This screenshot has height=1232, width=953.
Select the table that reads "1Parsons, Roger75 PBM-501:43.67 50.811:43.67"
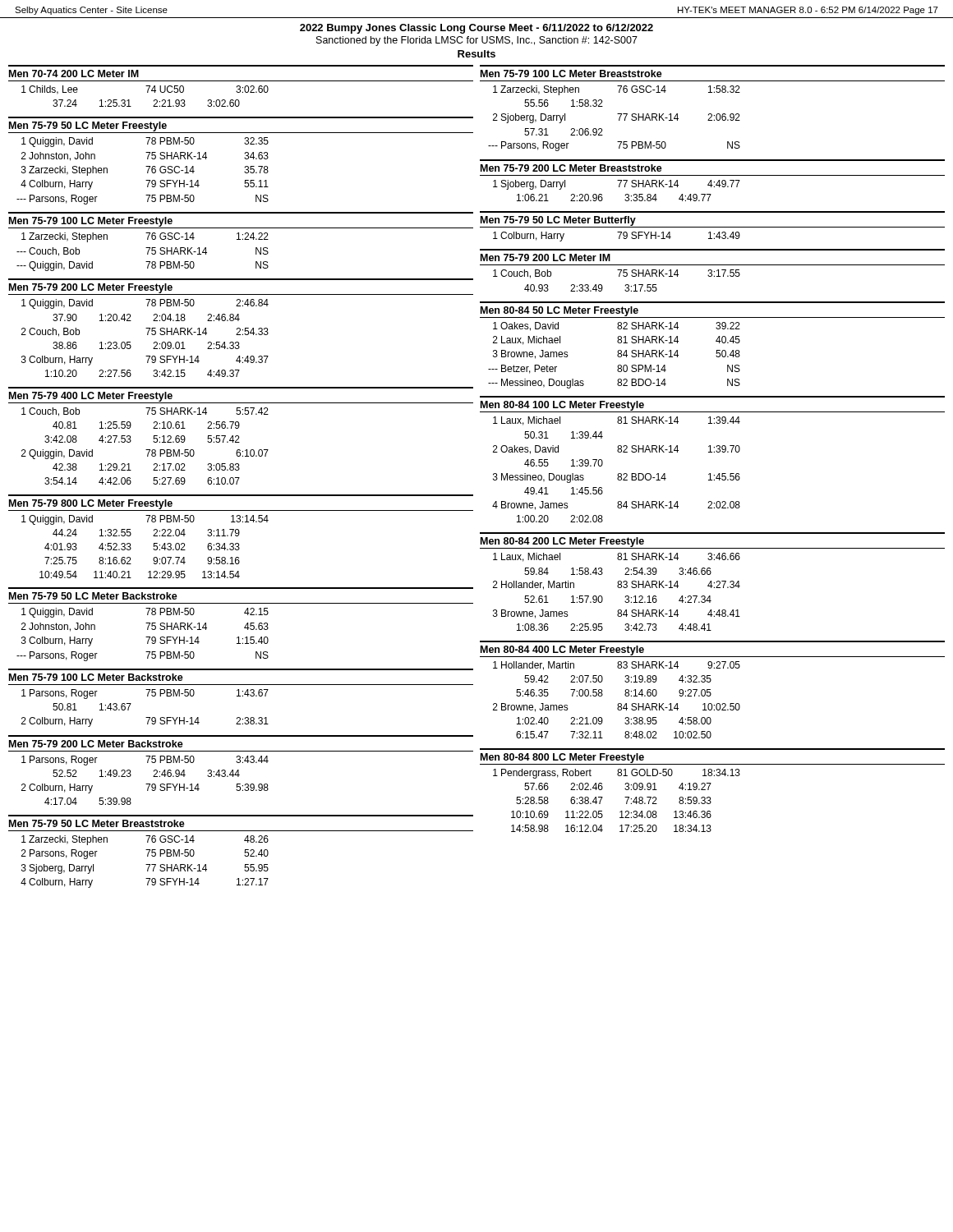pos(241,708)
